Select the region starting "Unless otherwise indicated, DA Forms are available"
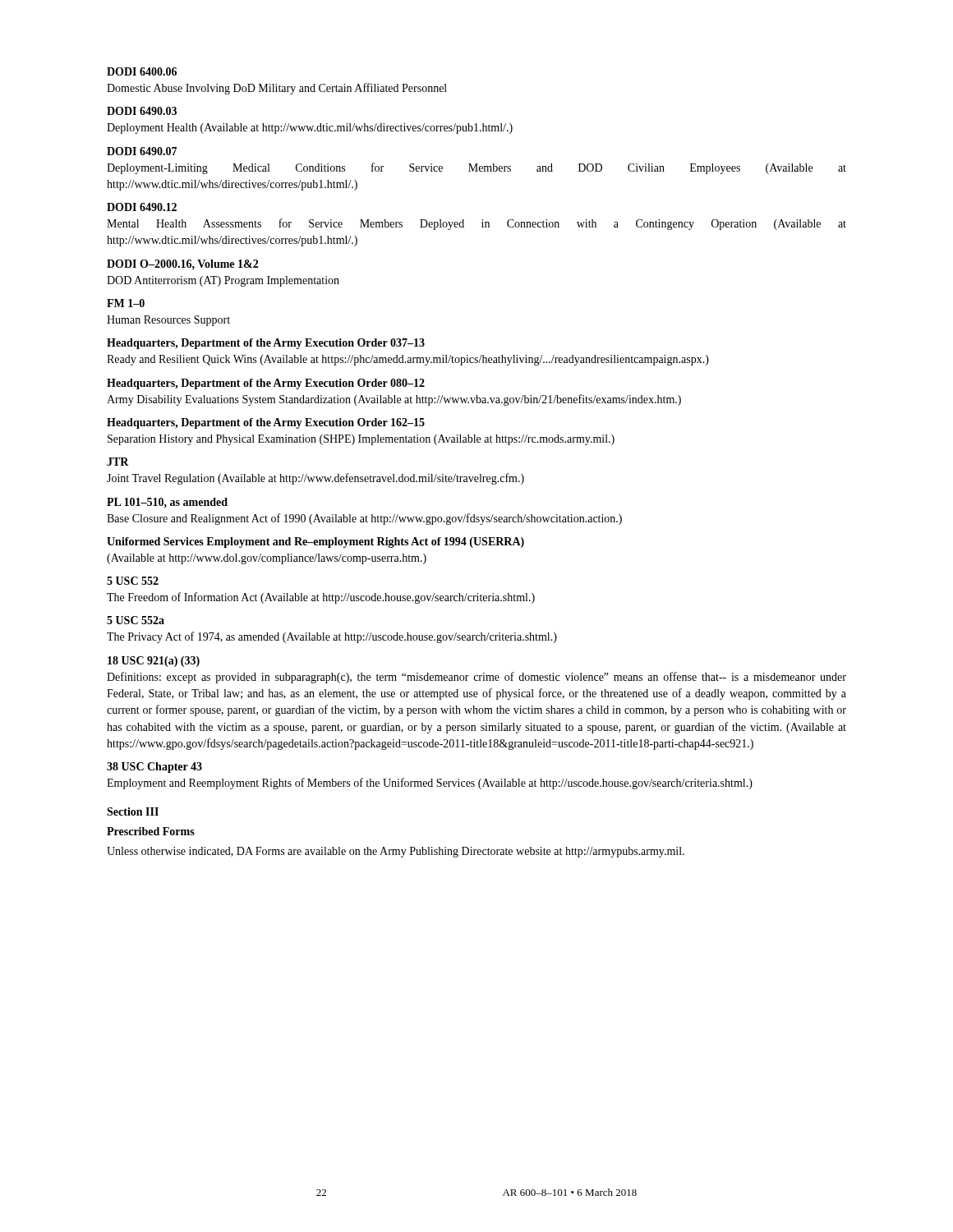 click(x=396, y=851)
